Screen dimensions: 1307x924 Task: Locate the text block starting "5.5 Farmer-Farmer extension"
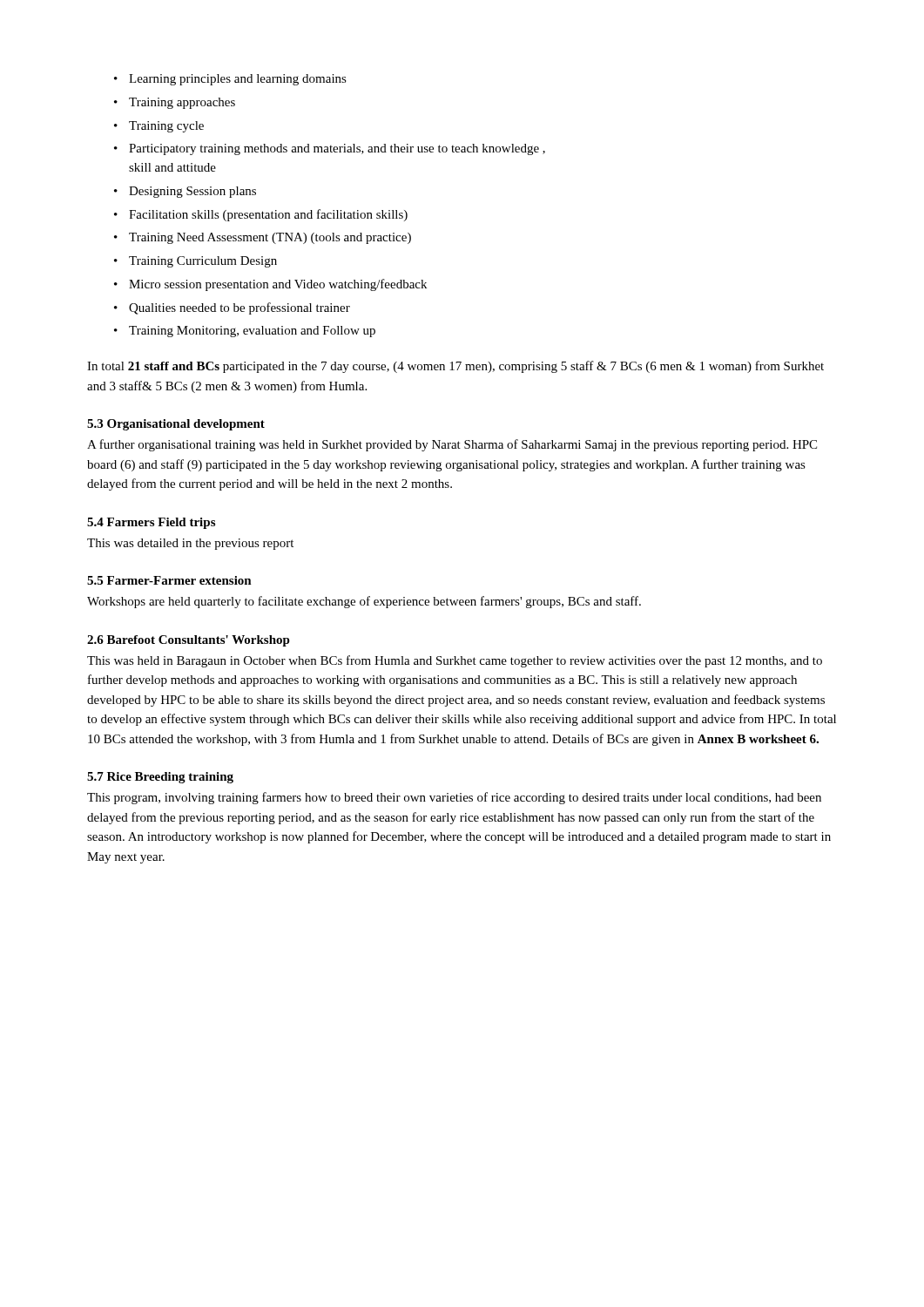[169, 580]
